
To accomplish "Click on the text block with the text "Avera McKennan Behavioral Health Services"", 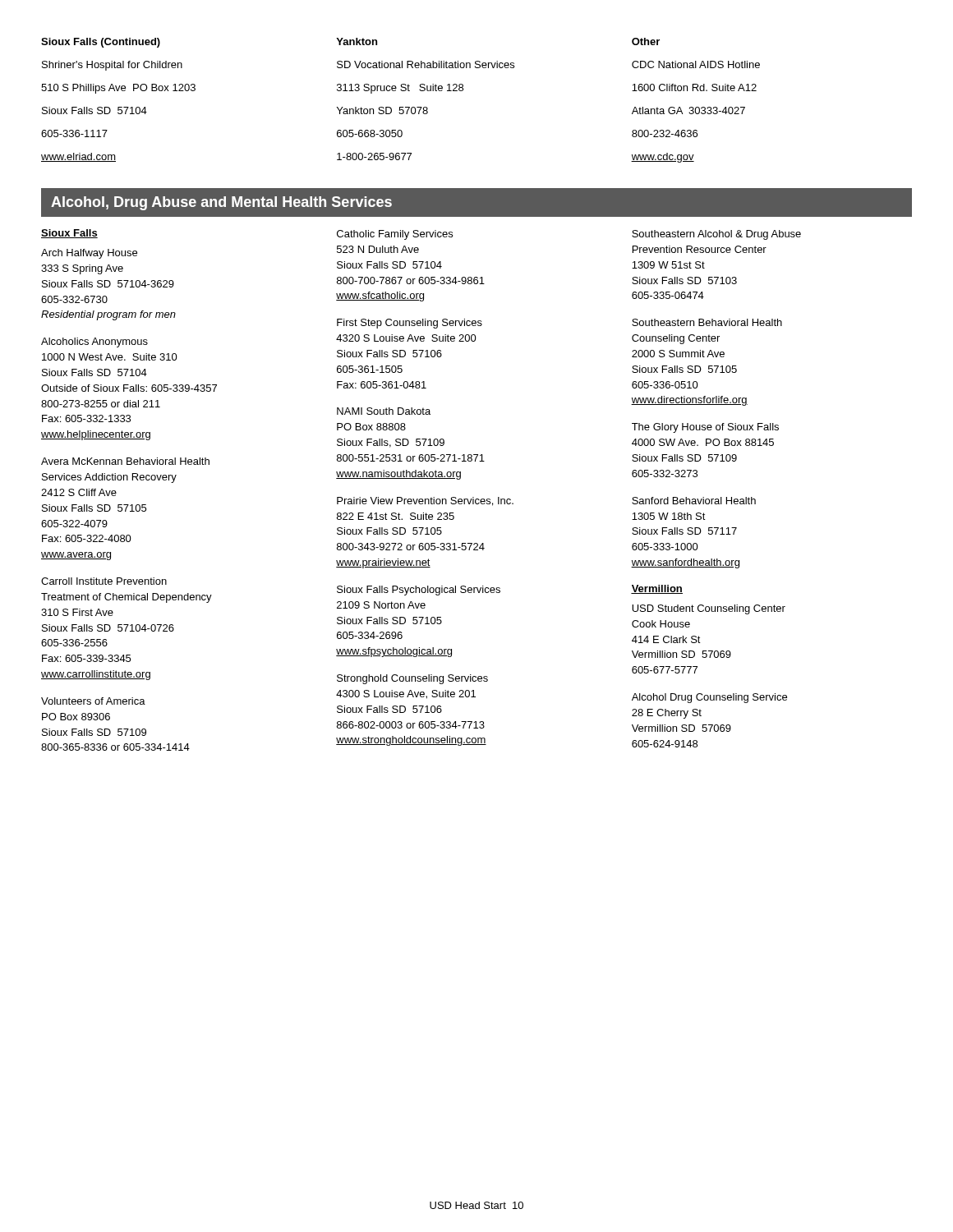I will [x=125, y=461].
